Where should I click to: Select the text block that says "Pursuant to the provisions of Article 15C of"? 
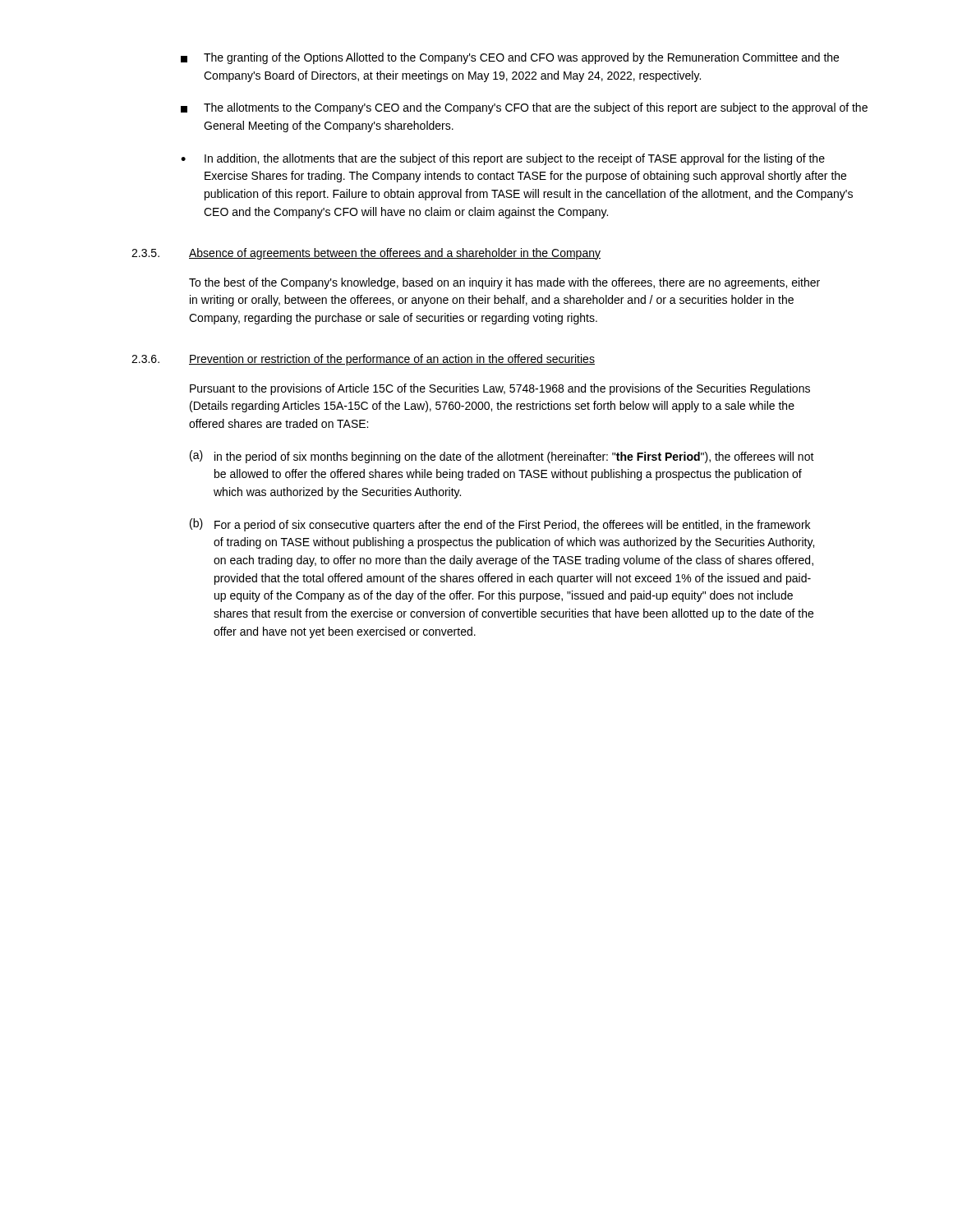pyautogui.click(x=500, y=406)
